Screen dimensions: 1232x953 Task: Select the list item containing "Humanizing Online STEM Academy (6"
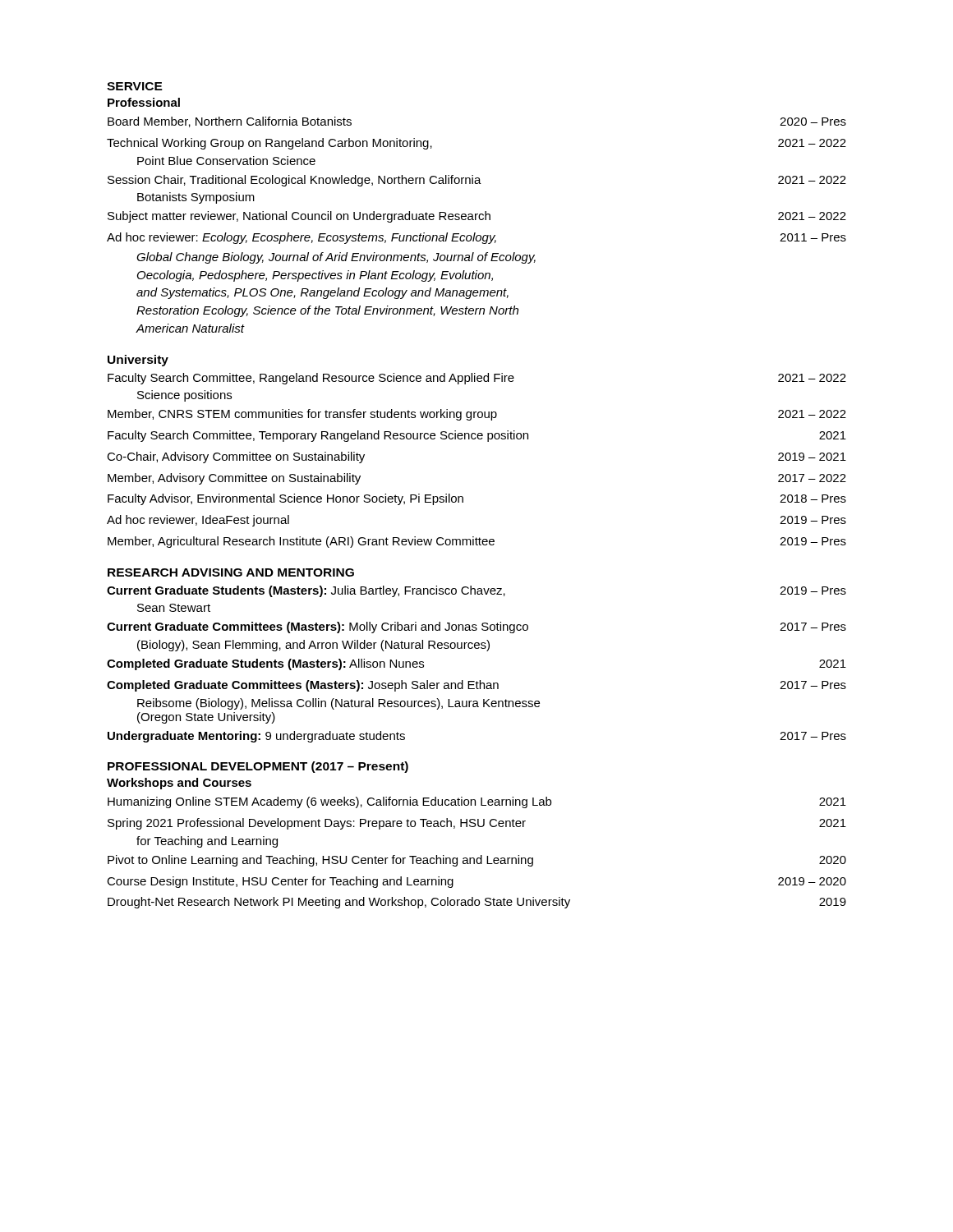point(476,802)
